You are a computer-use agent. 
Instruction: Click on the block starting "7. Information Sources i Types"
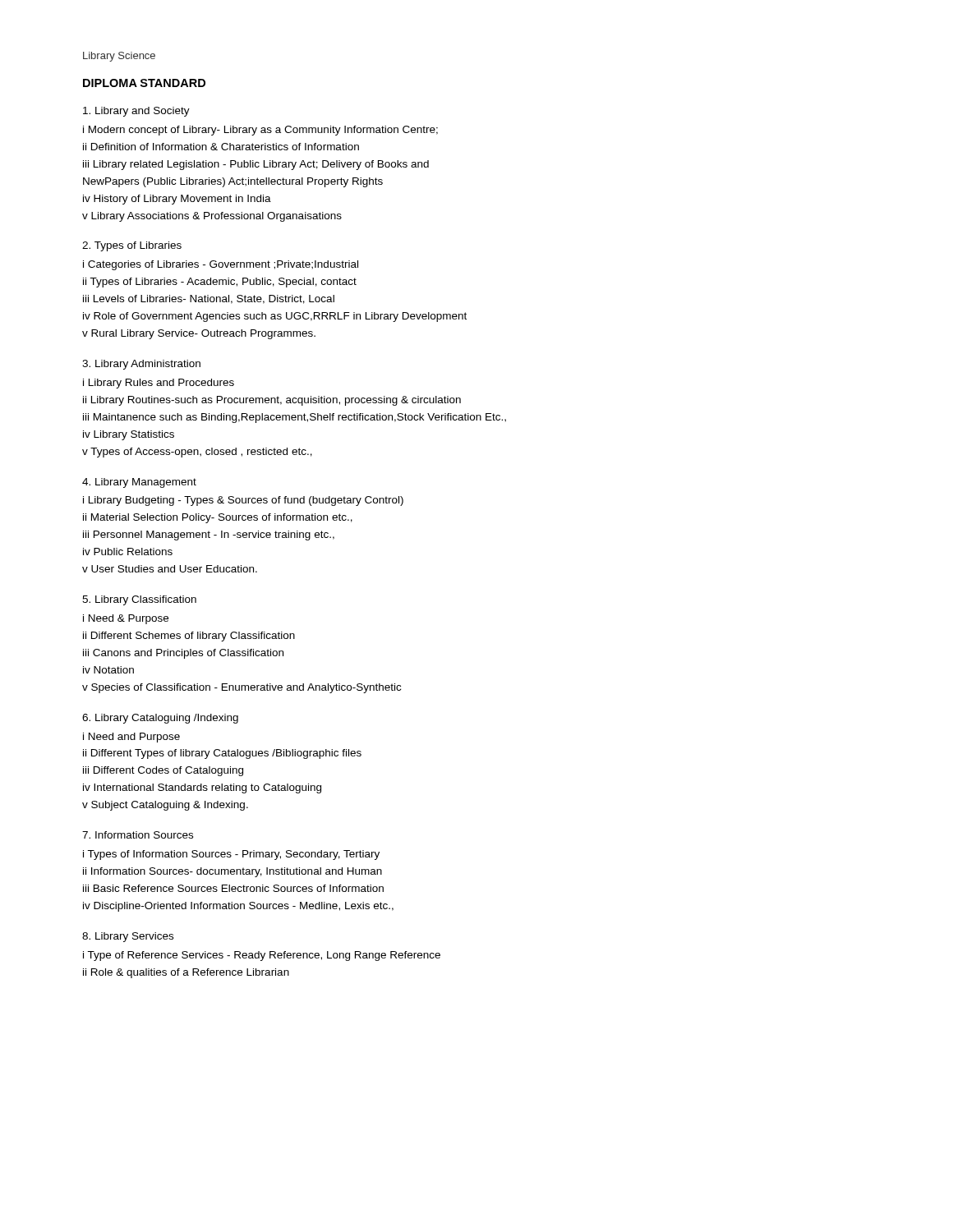(138, 835)
